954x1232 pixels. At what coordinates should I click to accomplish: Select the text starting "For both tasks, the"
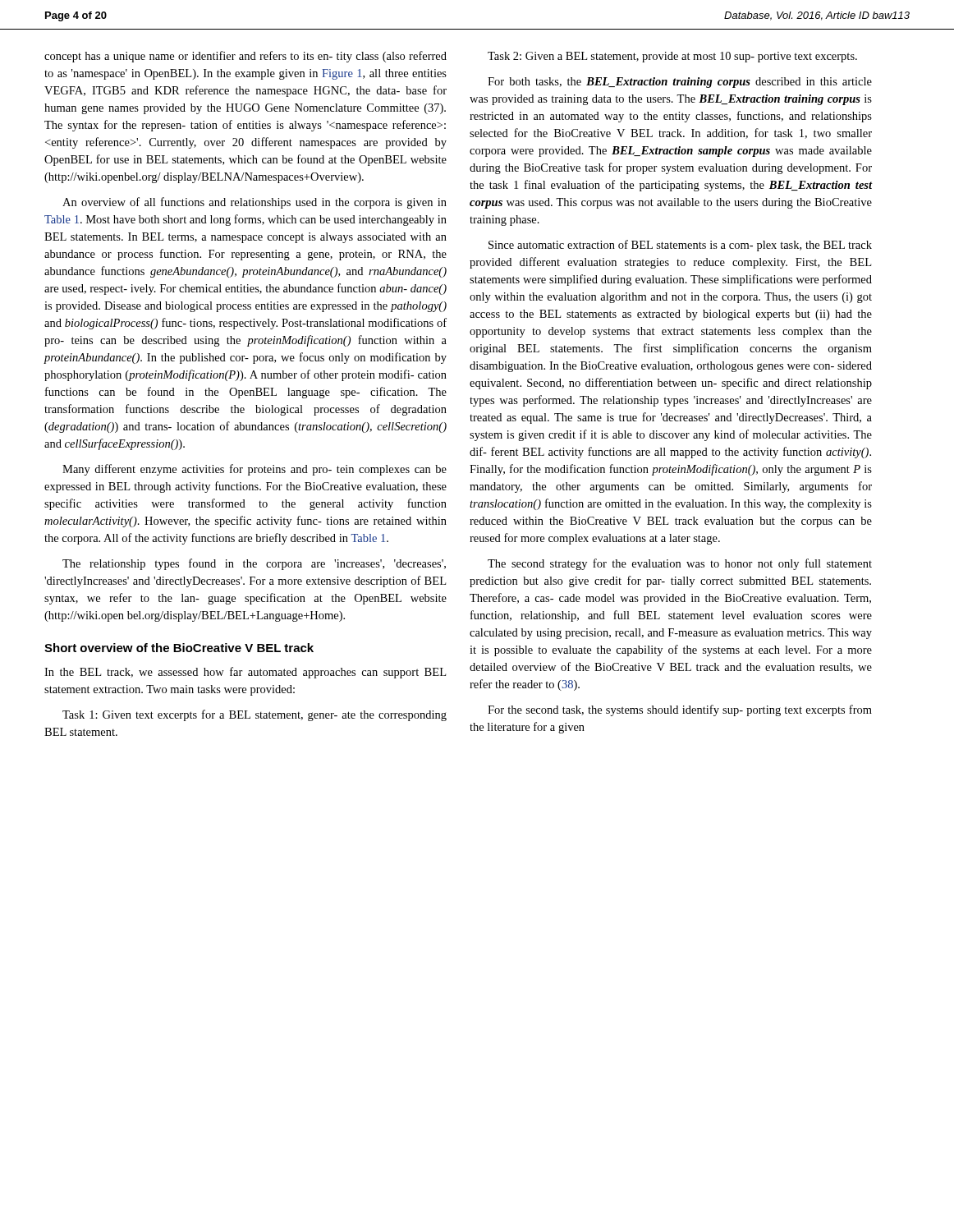coord(671,151)
